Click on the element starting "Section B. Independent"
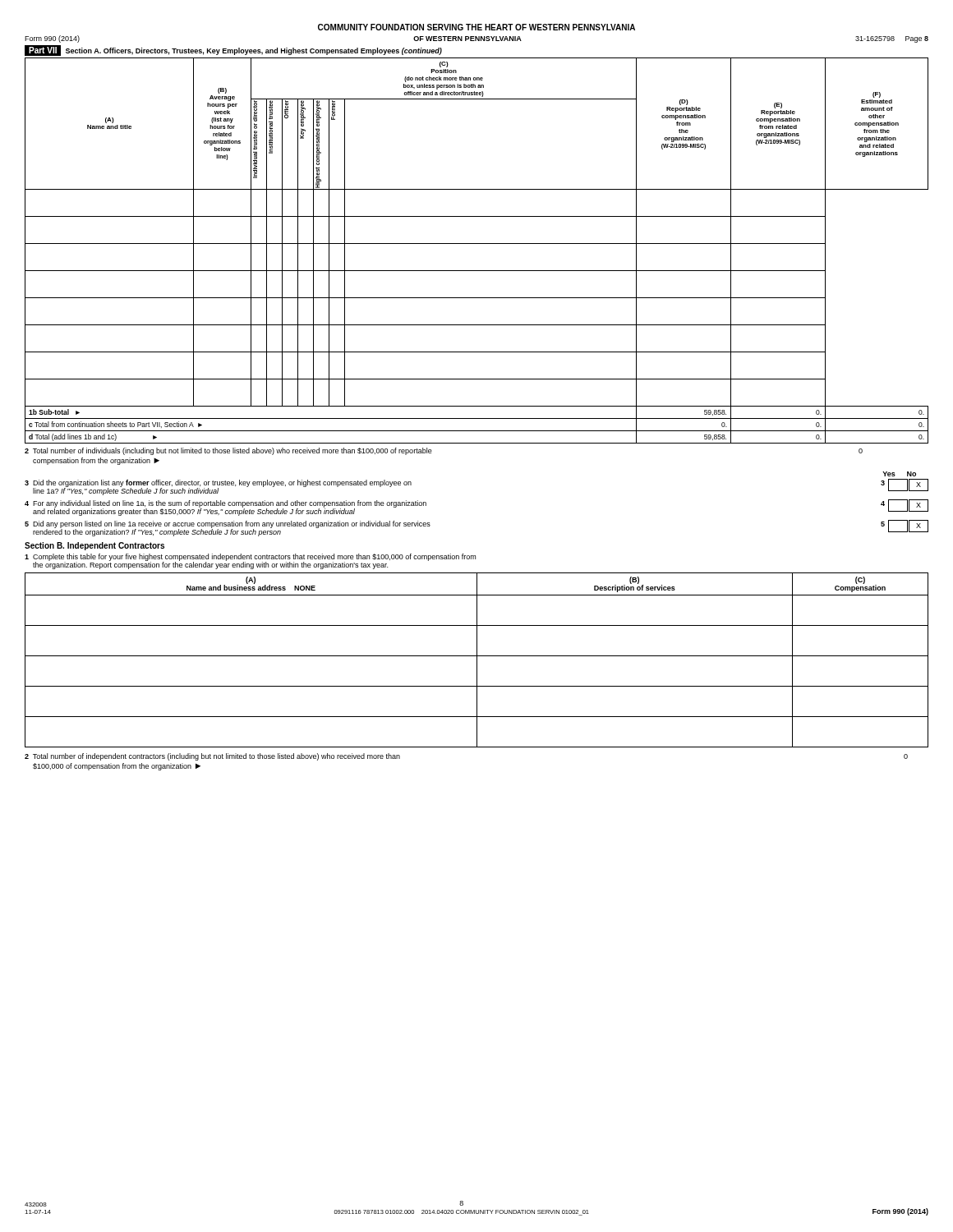Image resolution: width=953 pixels, height=1232 pixels. click(x=95, y=546)
